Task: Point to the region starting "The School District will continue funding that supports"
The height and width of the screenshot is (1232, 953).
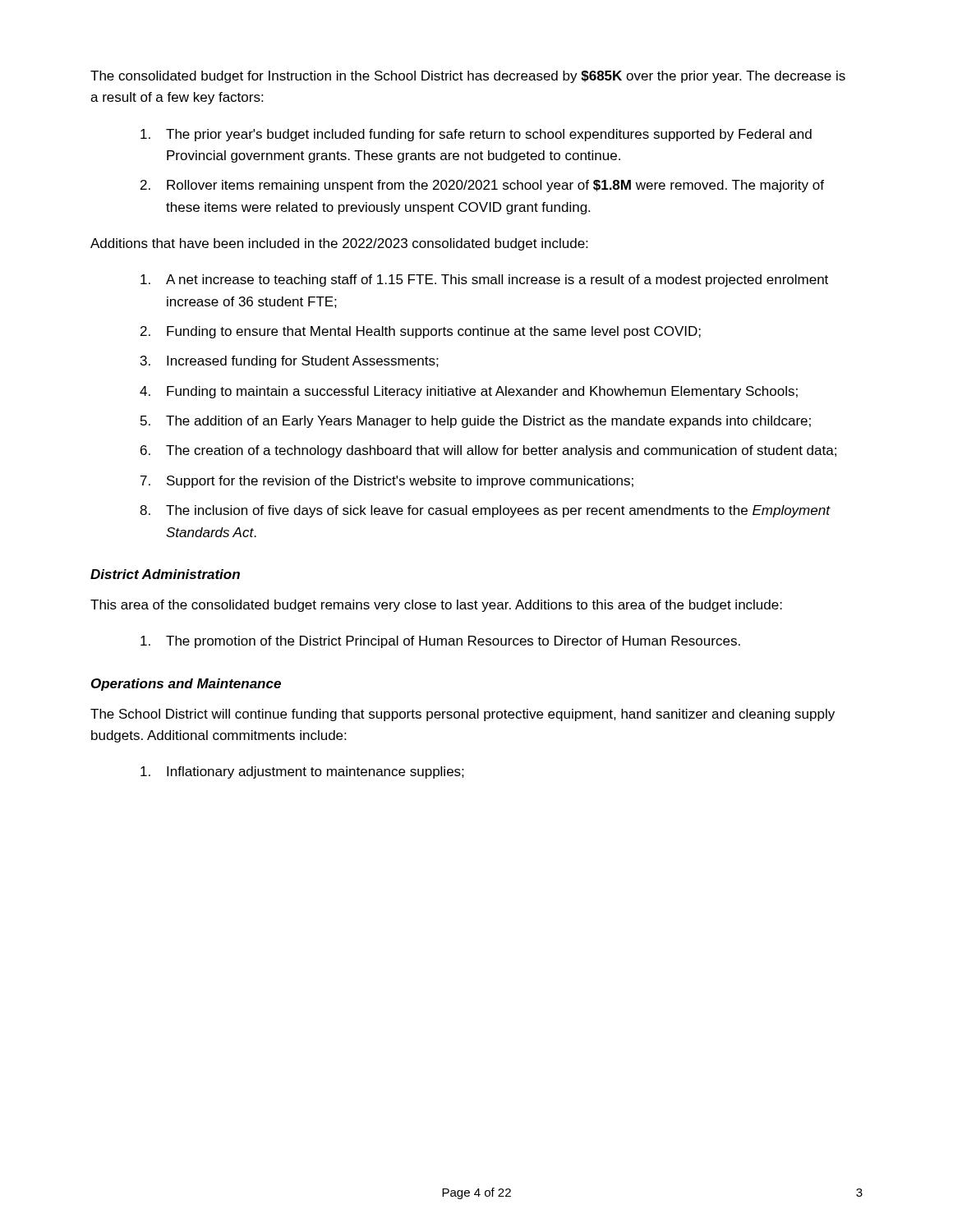Action: tap(463, 725)
